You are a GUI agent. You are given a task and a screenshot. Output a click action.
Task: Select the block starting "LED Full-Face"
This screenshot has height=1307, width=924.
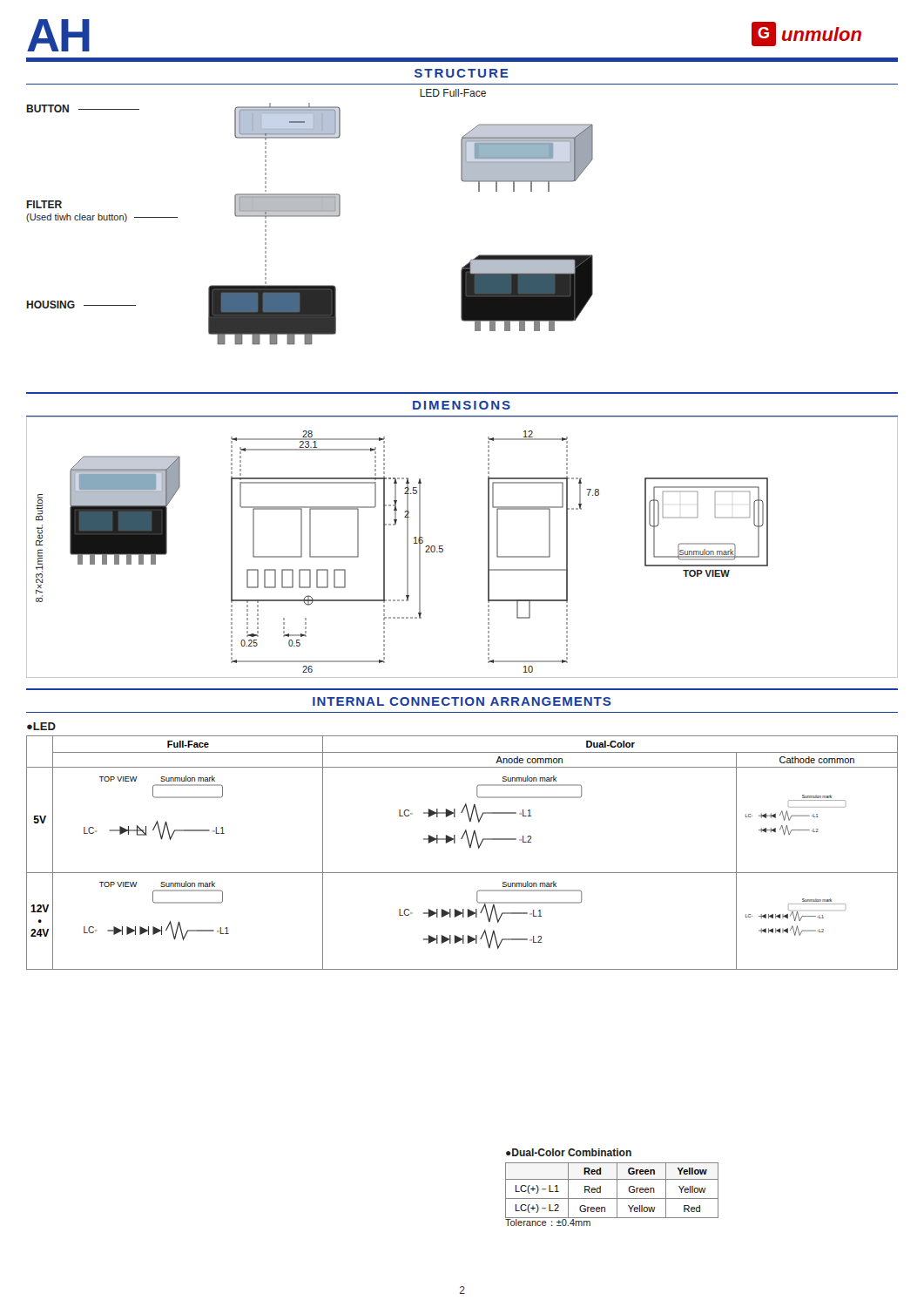coord(453,93)
